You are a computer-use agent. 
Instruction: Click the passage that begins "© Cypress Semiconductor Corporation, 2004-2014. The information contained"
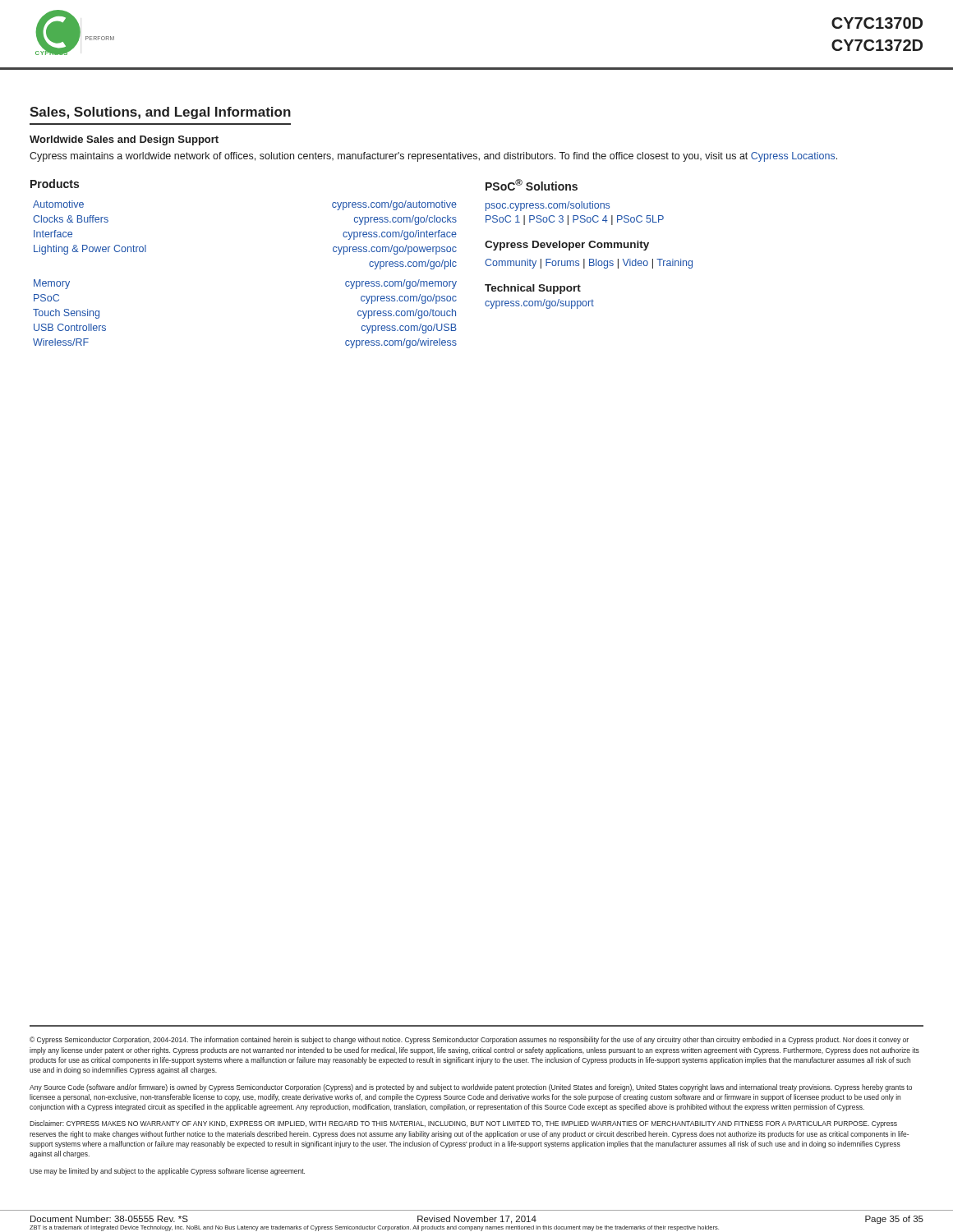474,1055
